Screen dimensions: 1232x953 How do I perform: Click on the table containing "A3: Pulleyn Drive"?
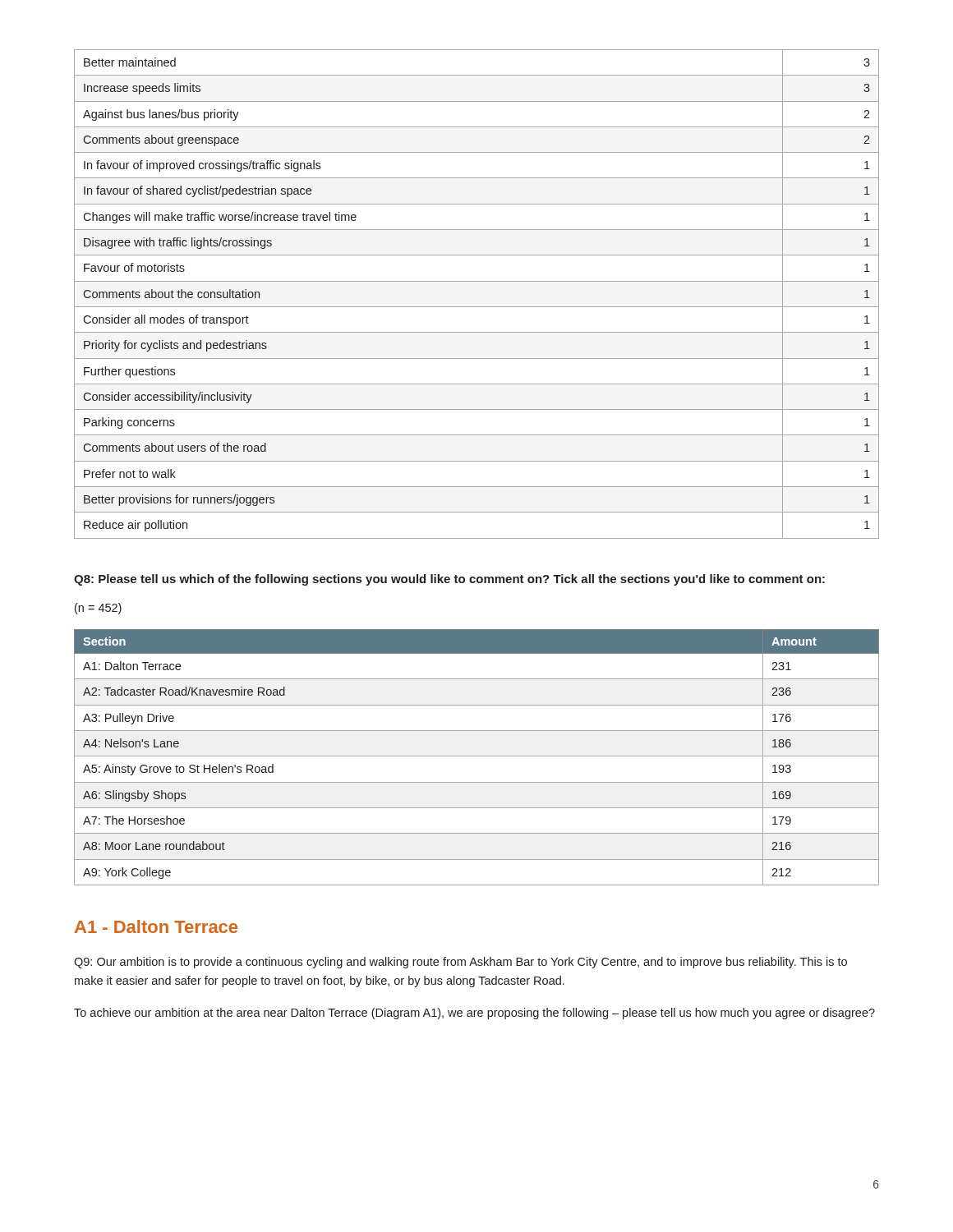pos(476,757)
